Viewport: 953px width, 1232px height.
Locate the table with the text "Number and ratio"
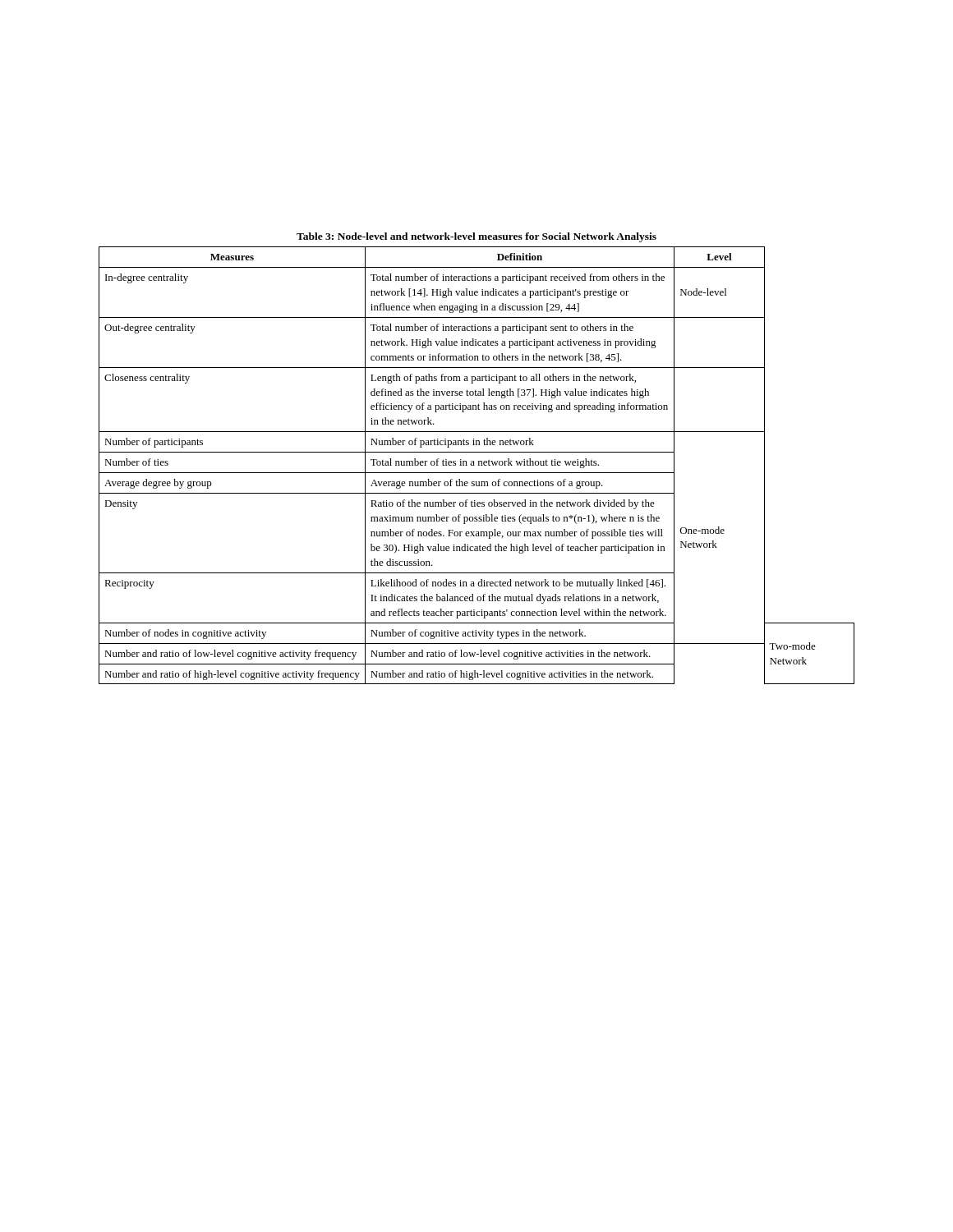[476, 465]
